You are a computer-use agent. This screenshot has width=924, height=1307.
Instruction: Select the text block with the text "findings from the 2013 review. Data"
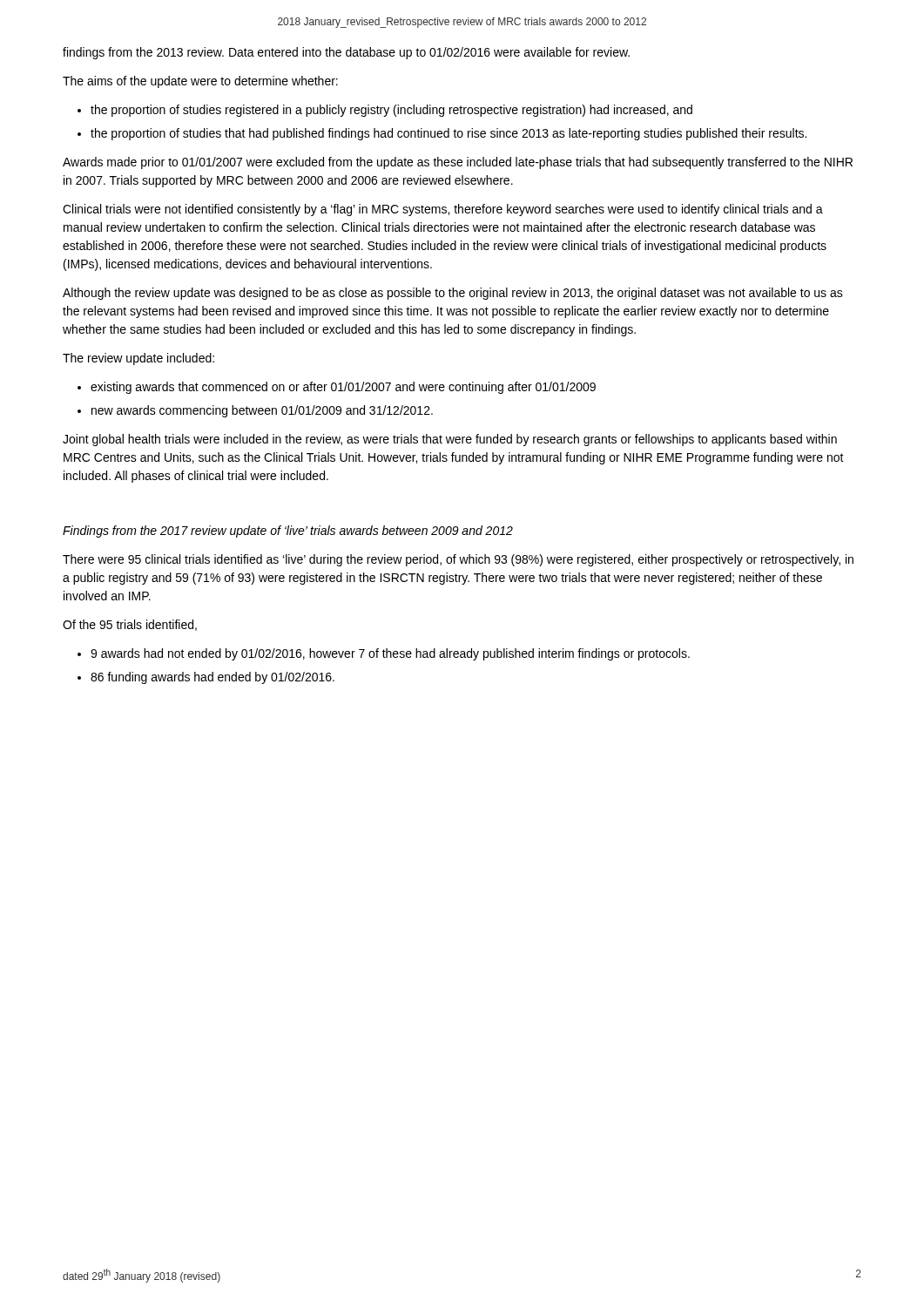(462, 53)
